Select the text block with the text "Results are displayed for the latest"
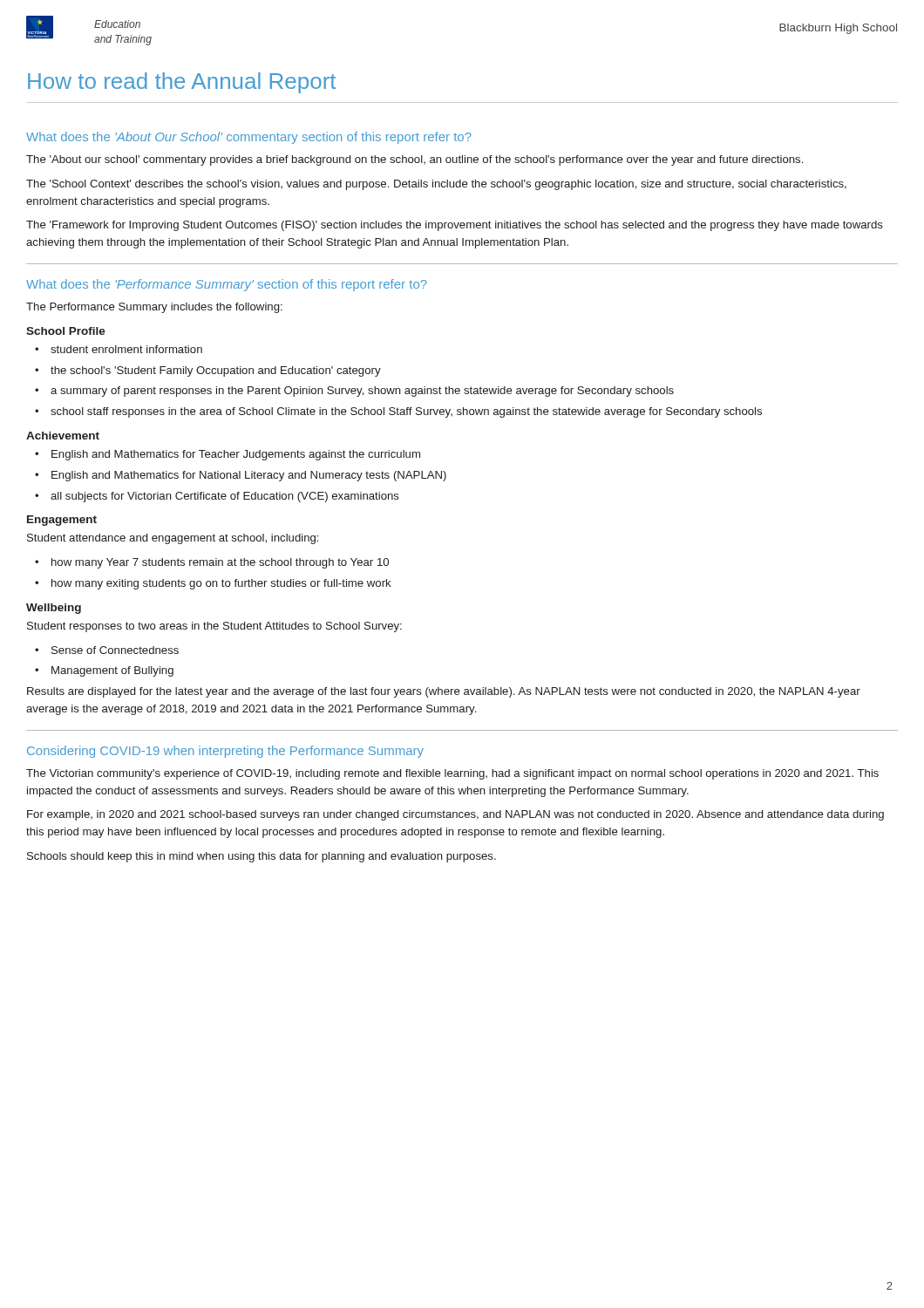 (462, 700)
